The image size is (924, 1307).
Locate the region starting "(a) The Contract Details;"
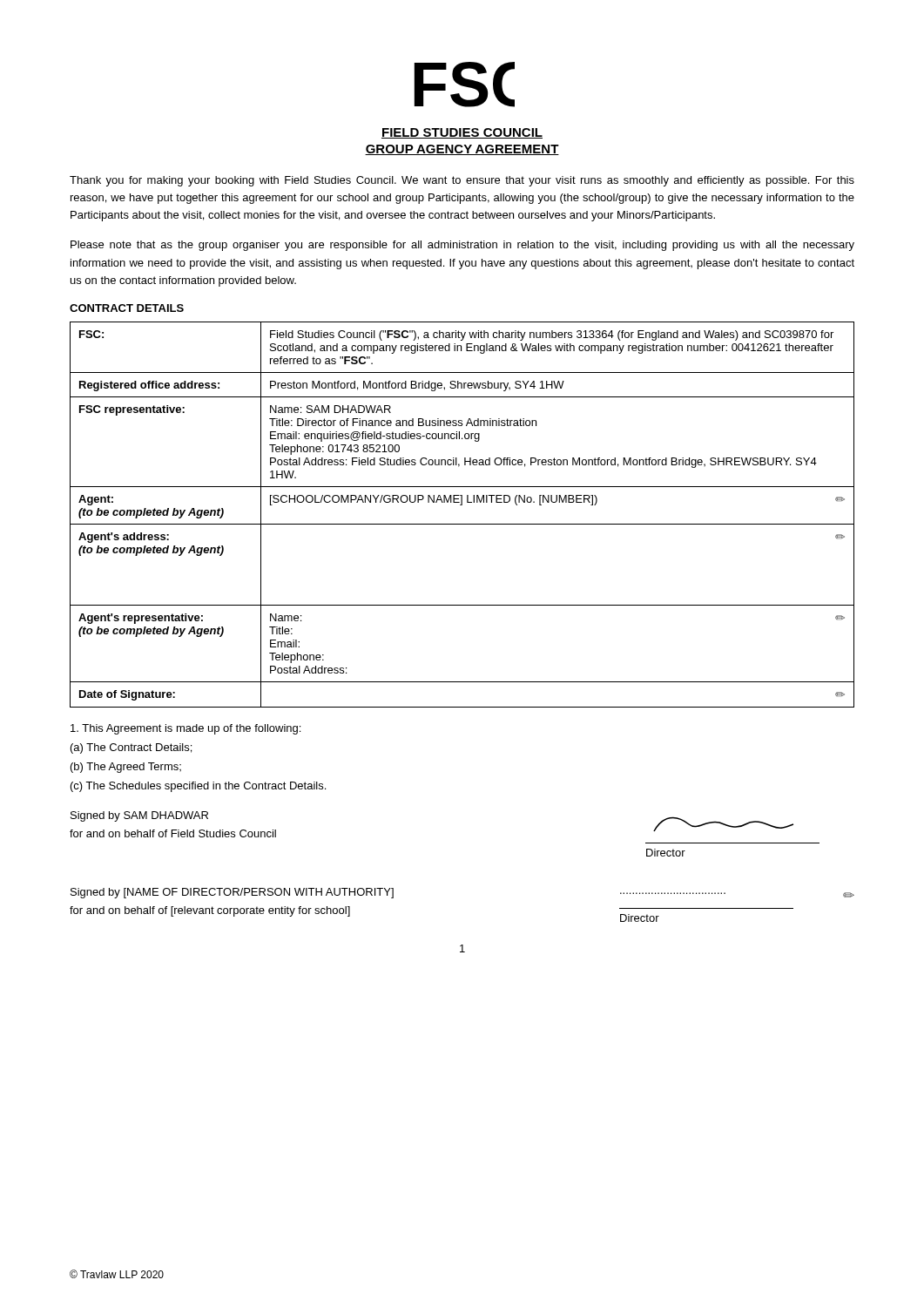coord(131,747)
